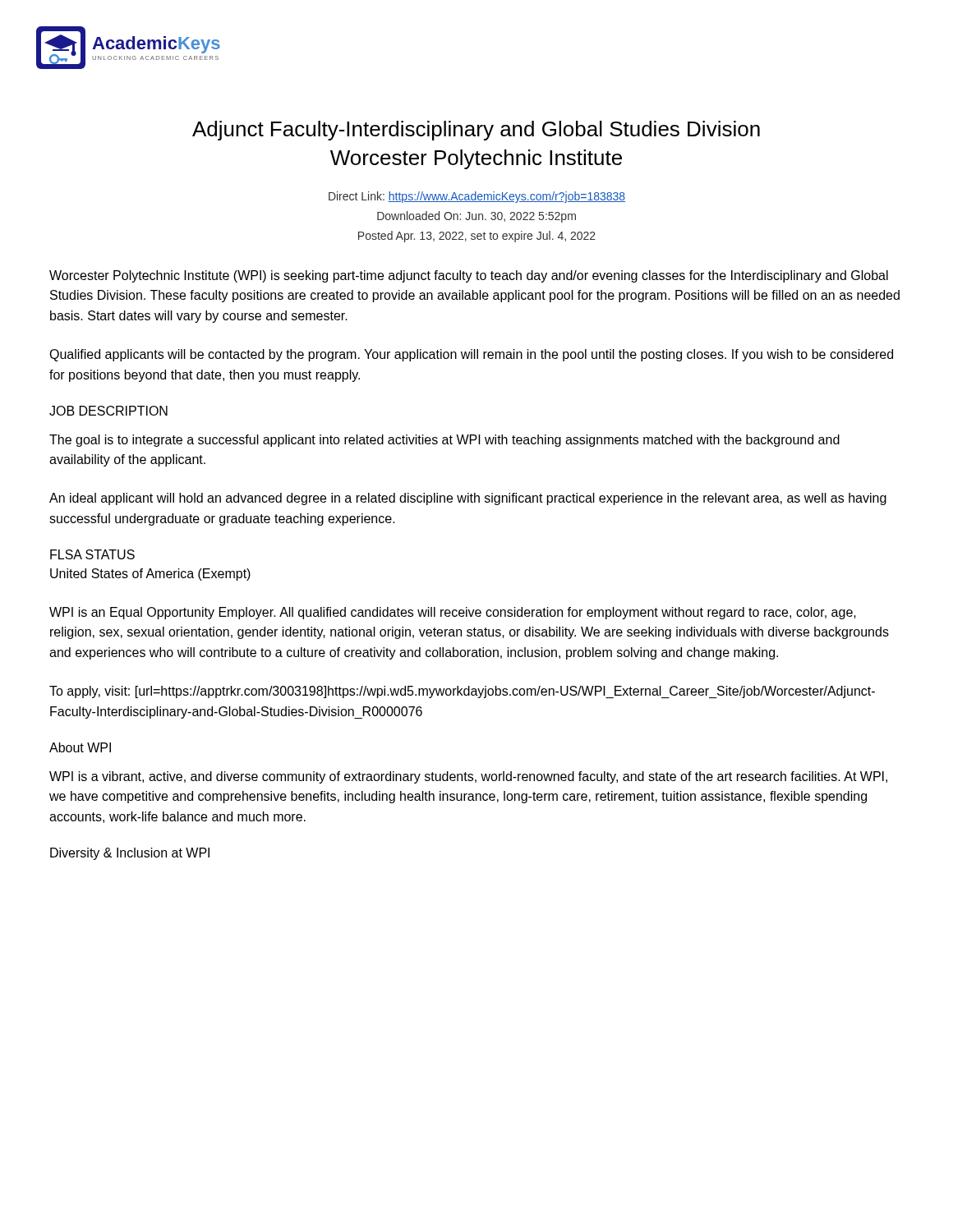Screen dimensions: 1232x953
Task: Locate the text block that reads "Qualified applicants will"
Action: pyautogui.click(x=472, y=365)
